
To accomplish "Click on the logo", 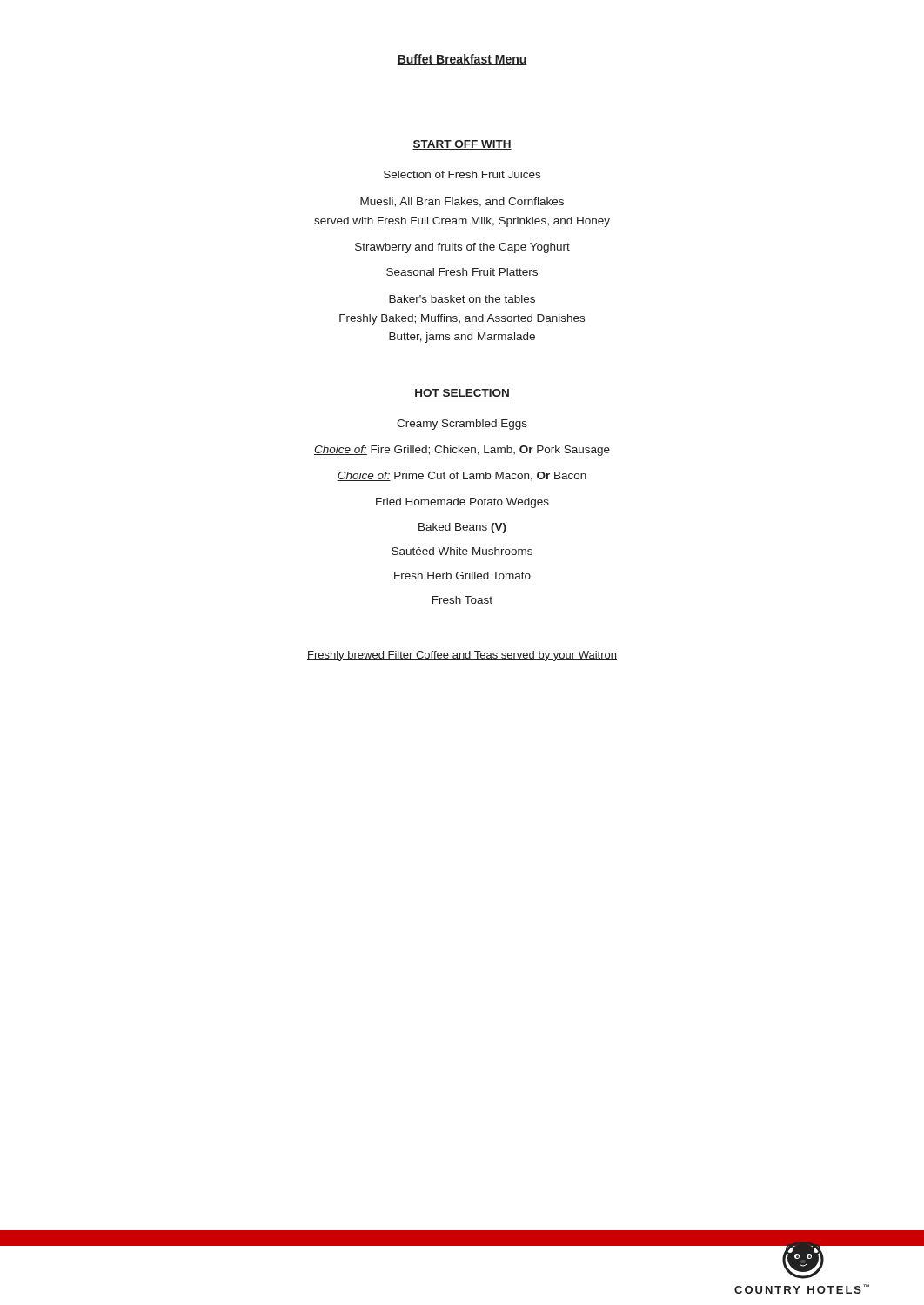I will (x=803, y=1269).
